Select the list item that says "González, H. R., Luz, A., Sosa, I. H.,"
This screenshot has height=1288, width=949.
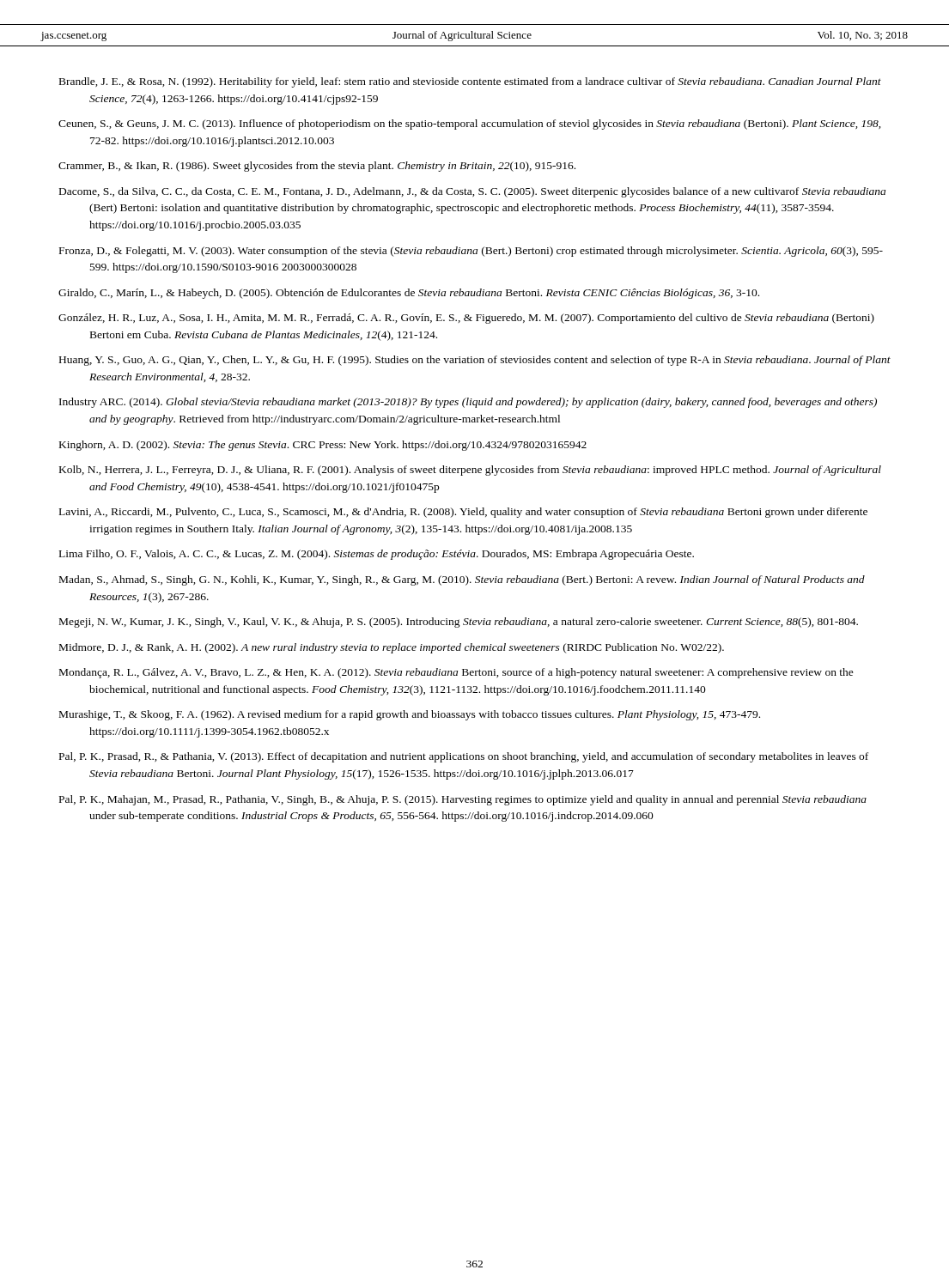click(x=466, y=326)
